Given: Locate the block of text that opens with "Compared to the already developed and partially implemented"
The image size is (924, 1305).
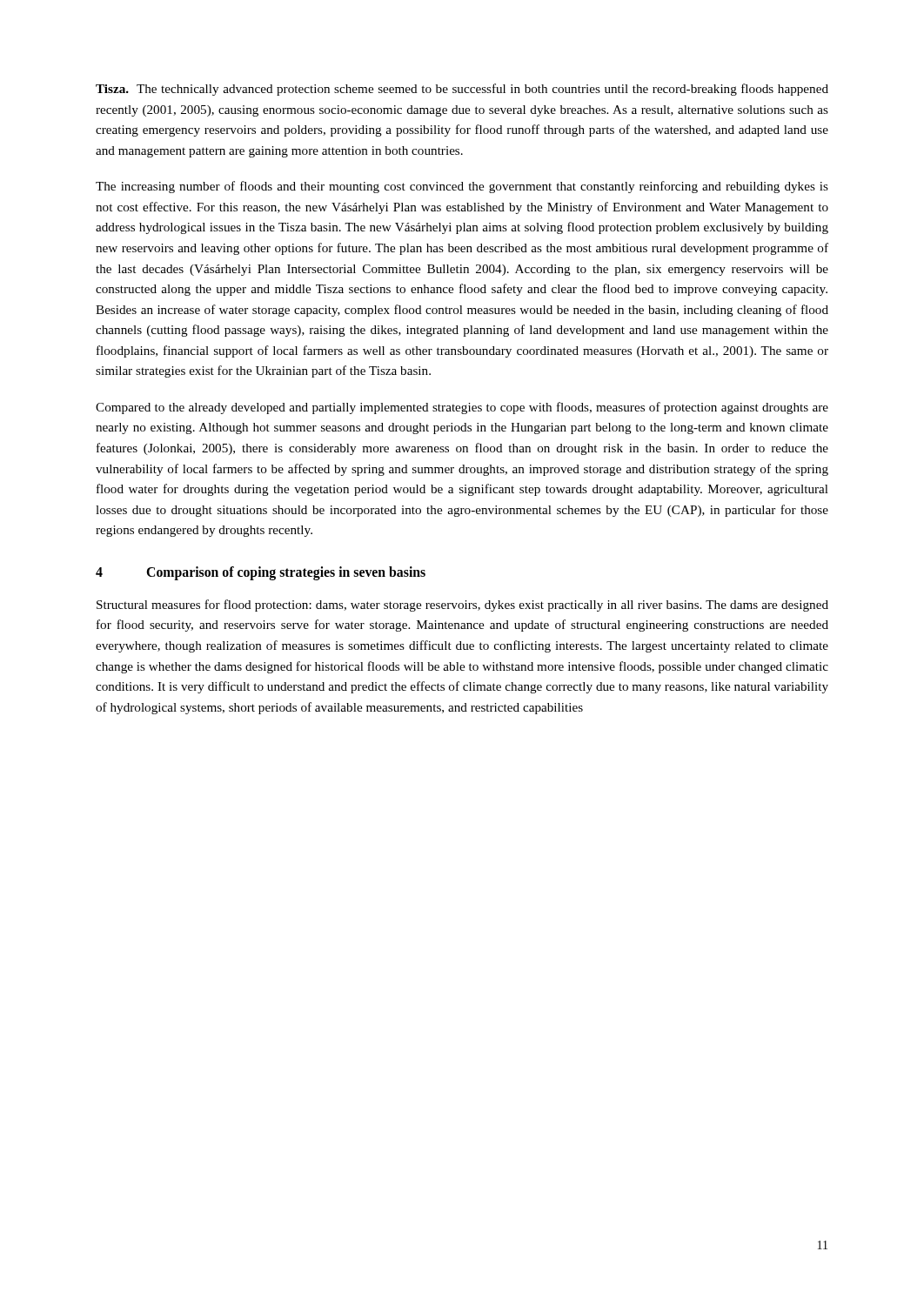Looking at the screenshot, I should pos(462,468).
